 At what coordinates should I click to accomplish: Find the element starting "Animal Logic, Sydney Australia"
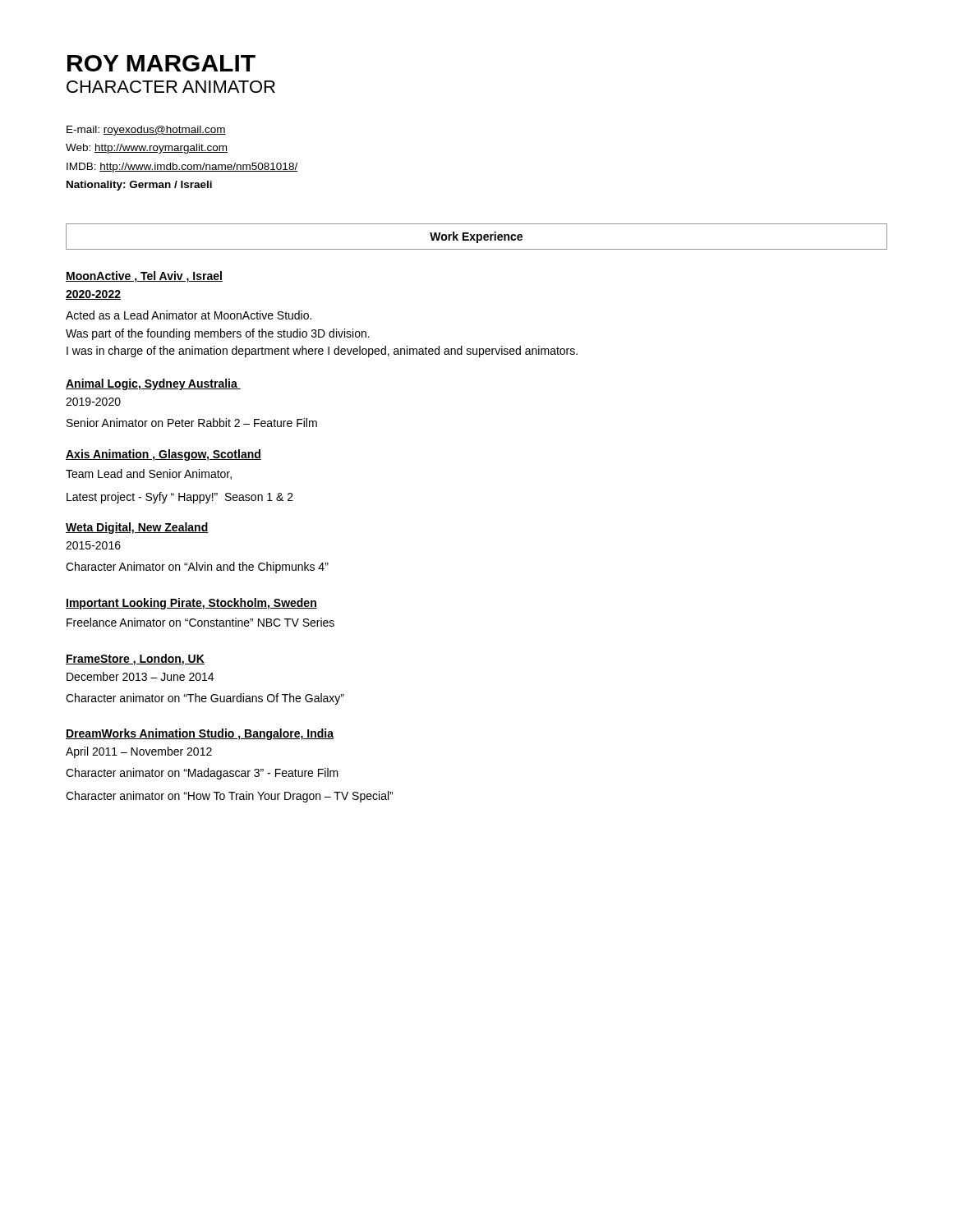coord(153,384)
